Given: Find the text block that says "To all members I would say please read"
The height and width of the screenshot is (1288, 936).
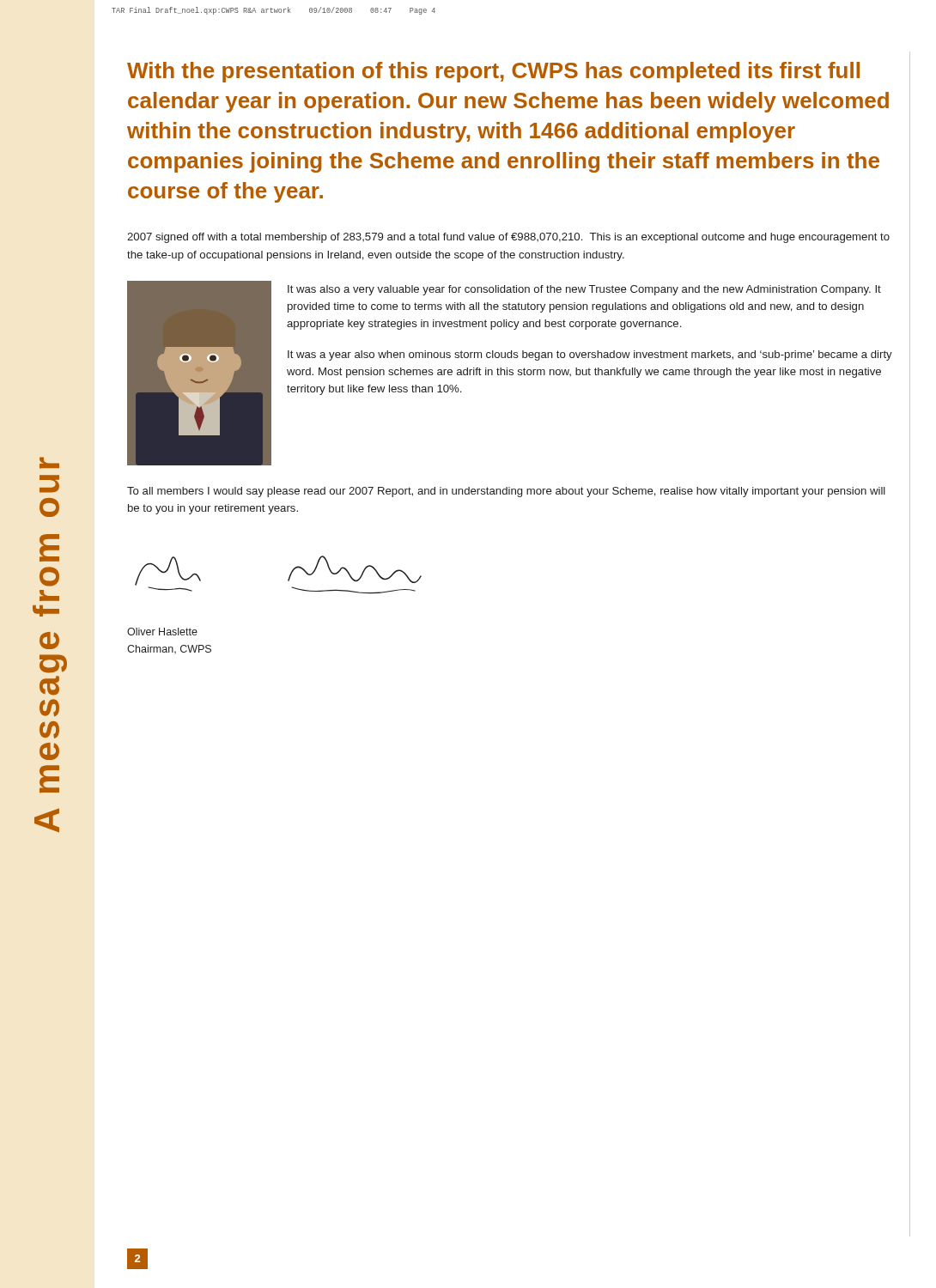Looking at the screenshot, I should [506, 499].
